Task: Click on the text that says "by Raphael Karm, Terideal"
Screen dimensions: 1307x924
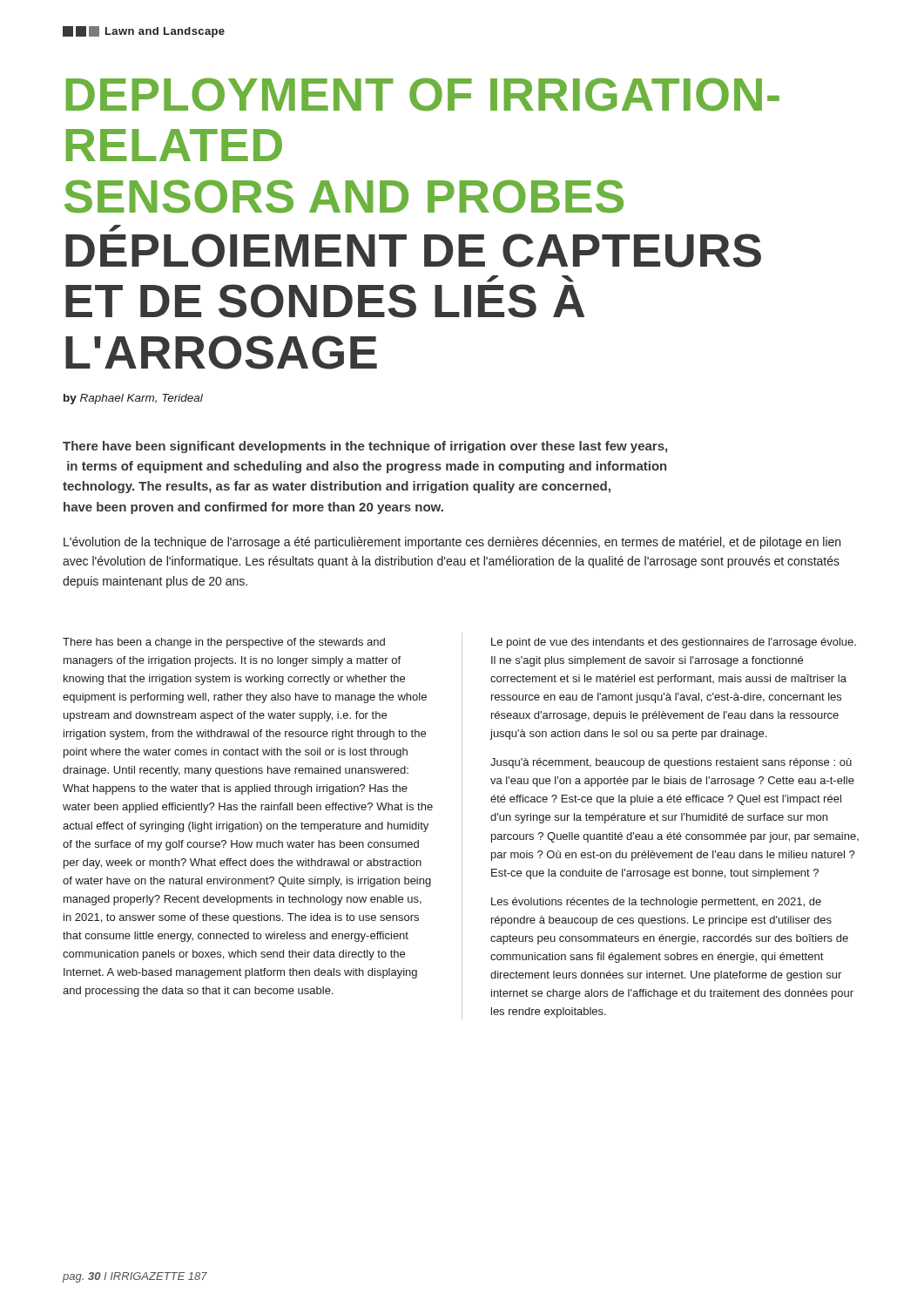Action: [x=133, y=398]
